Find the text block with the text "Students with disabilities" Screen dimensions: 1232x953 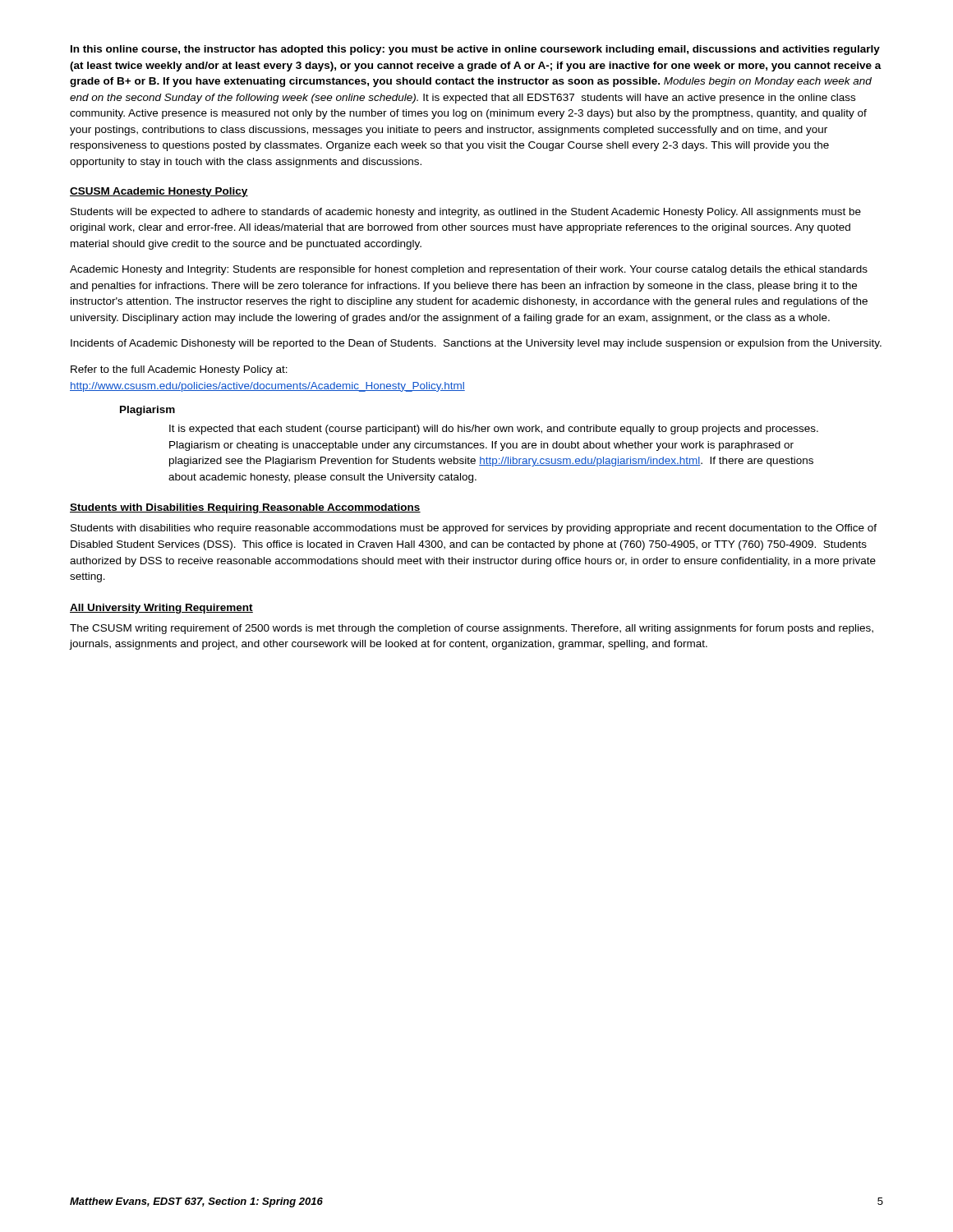click(x=473, y=552)
